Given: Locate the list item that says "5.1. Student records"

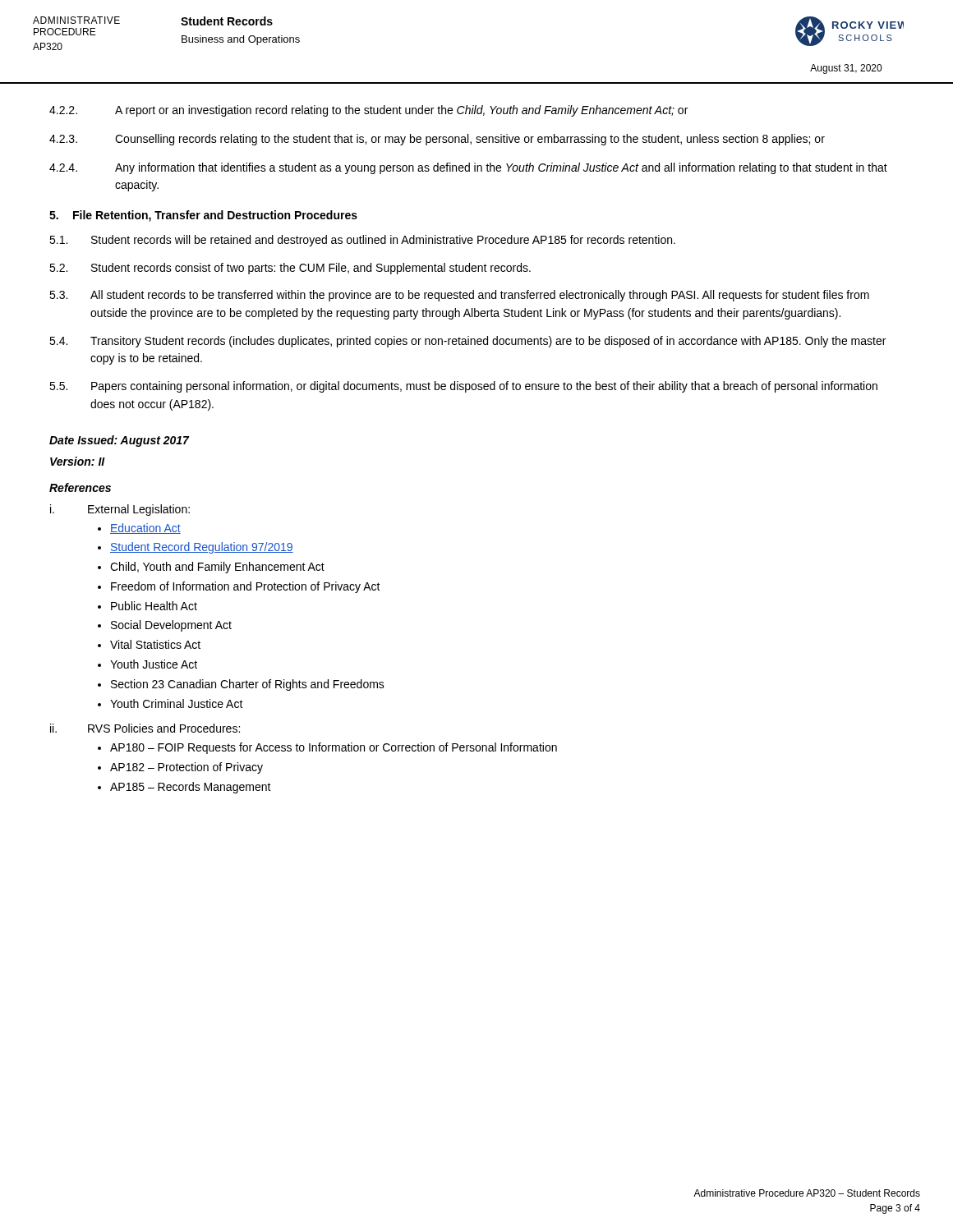Looking at the screenshot, I should 476,241.
